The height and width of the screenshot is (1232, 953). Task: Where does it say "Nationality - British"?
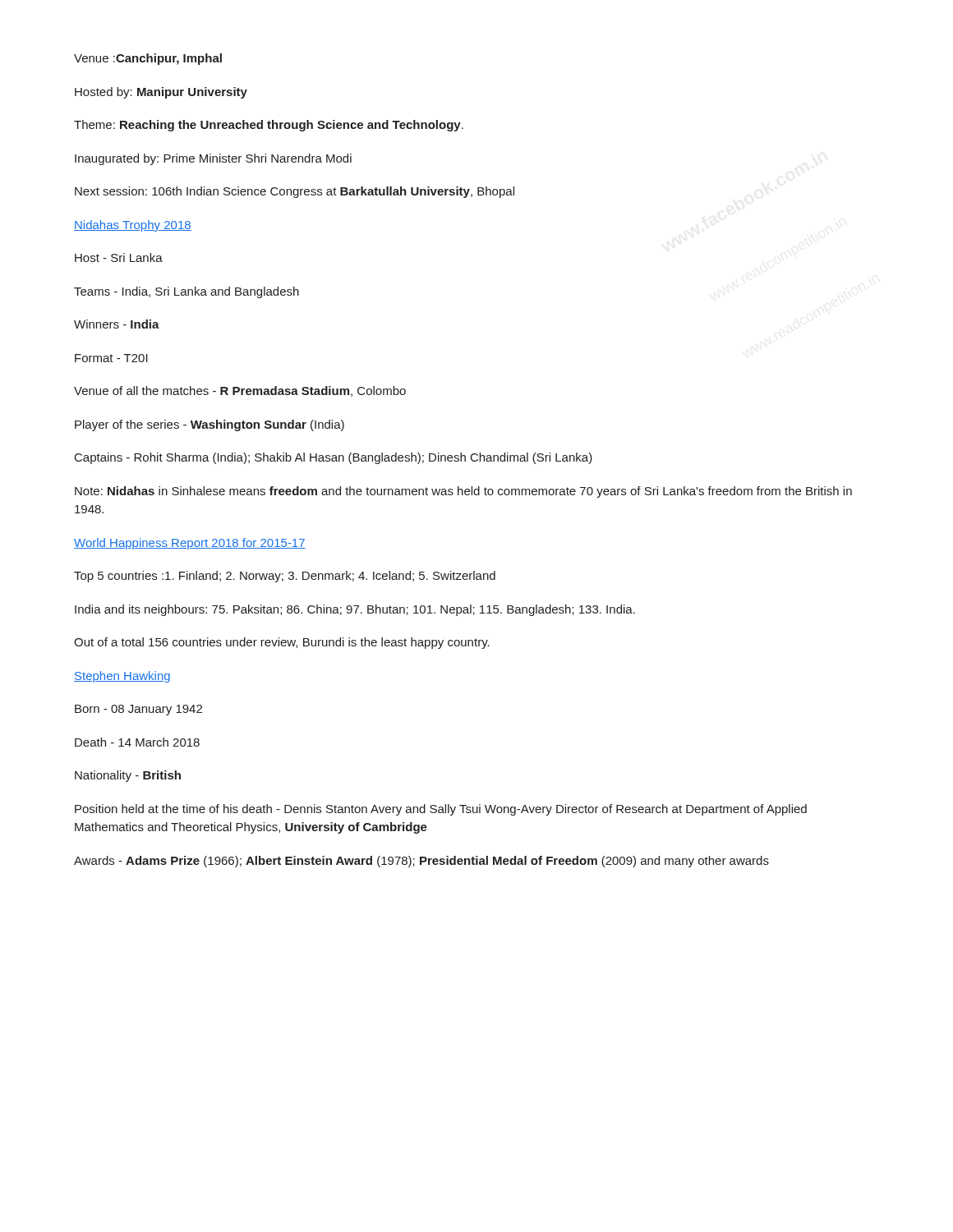pyautogui.click(x=128, y=775)
